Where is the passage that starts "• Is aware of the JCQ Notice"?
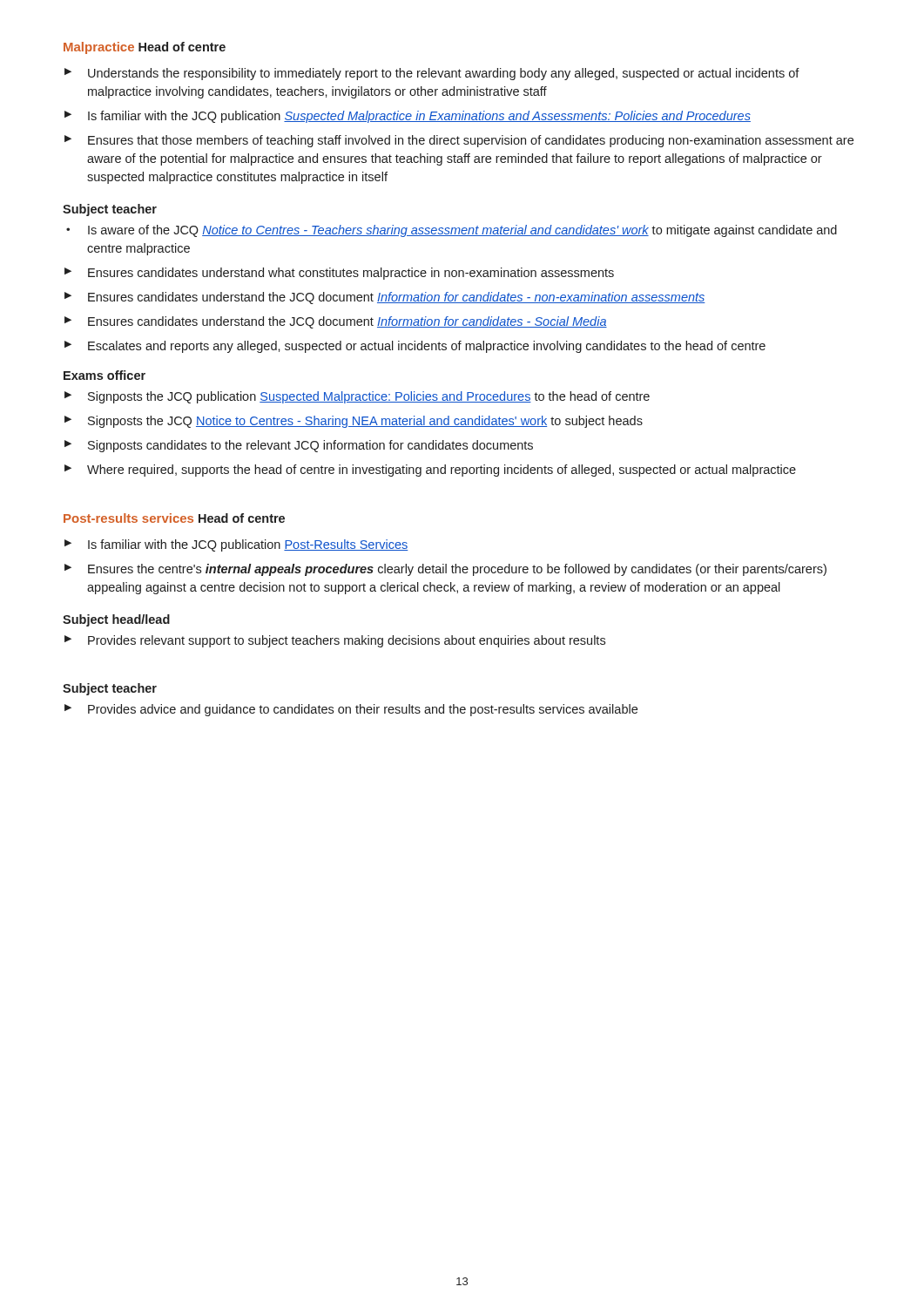924x1307 pixels. (x=452, y=239)
